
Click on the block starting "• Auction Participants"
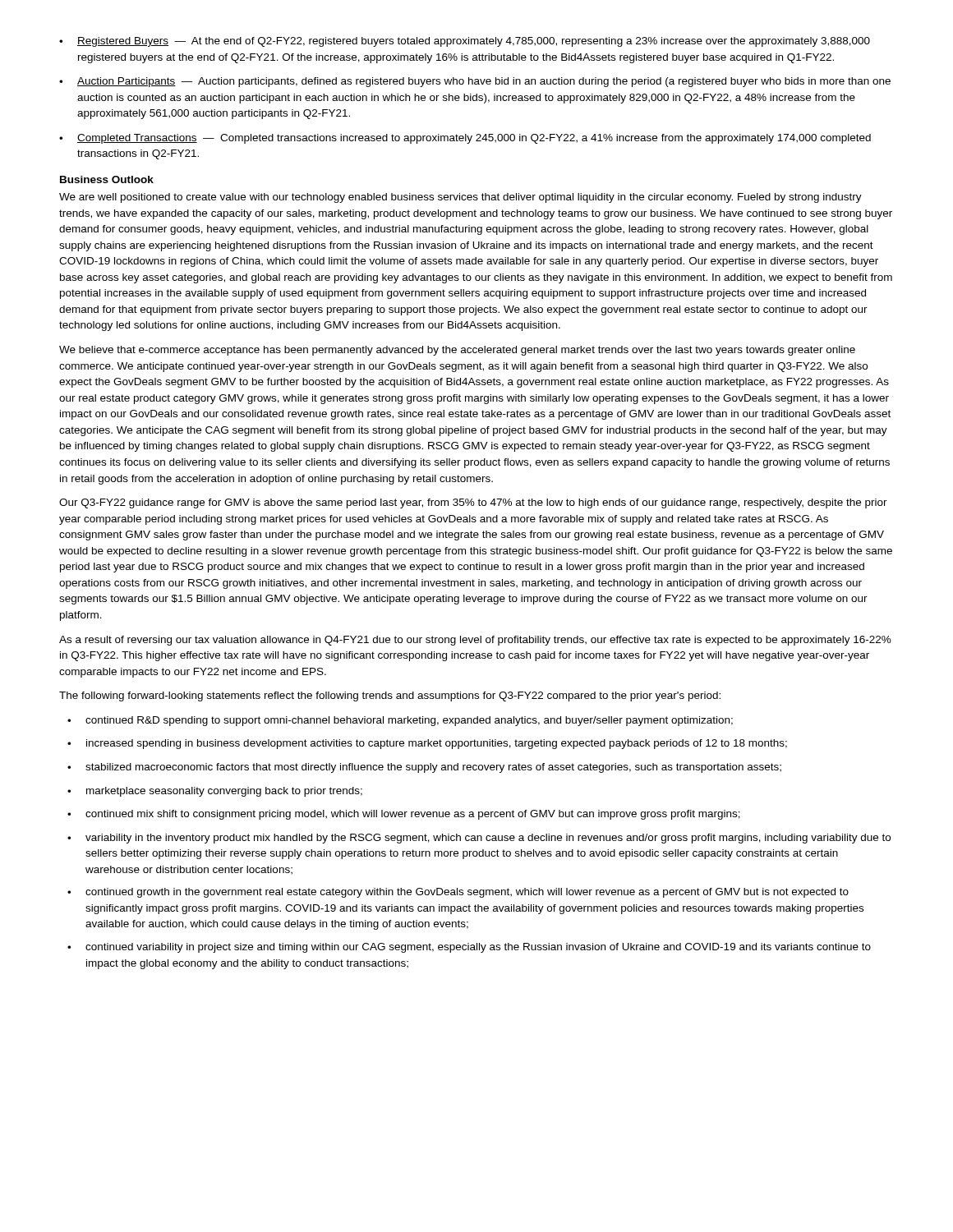click(476, 97)
